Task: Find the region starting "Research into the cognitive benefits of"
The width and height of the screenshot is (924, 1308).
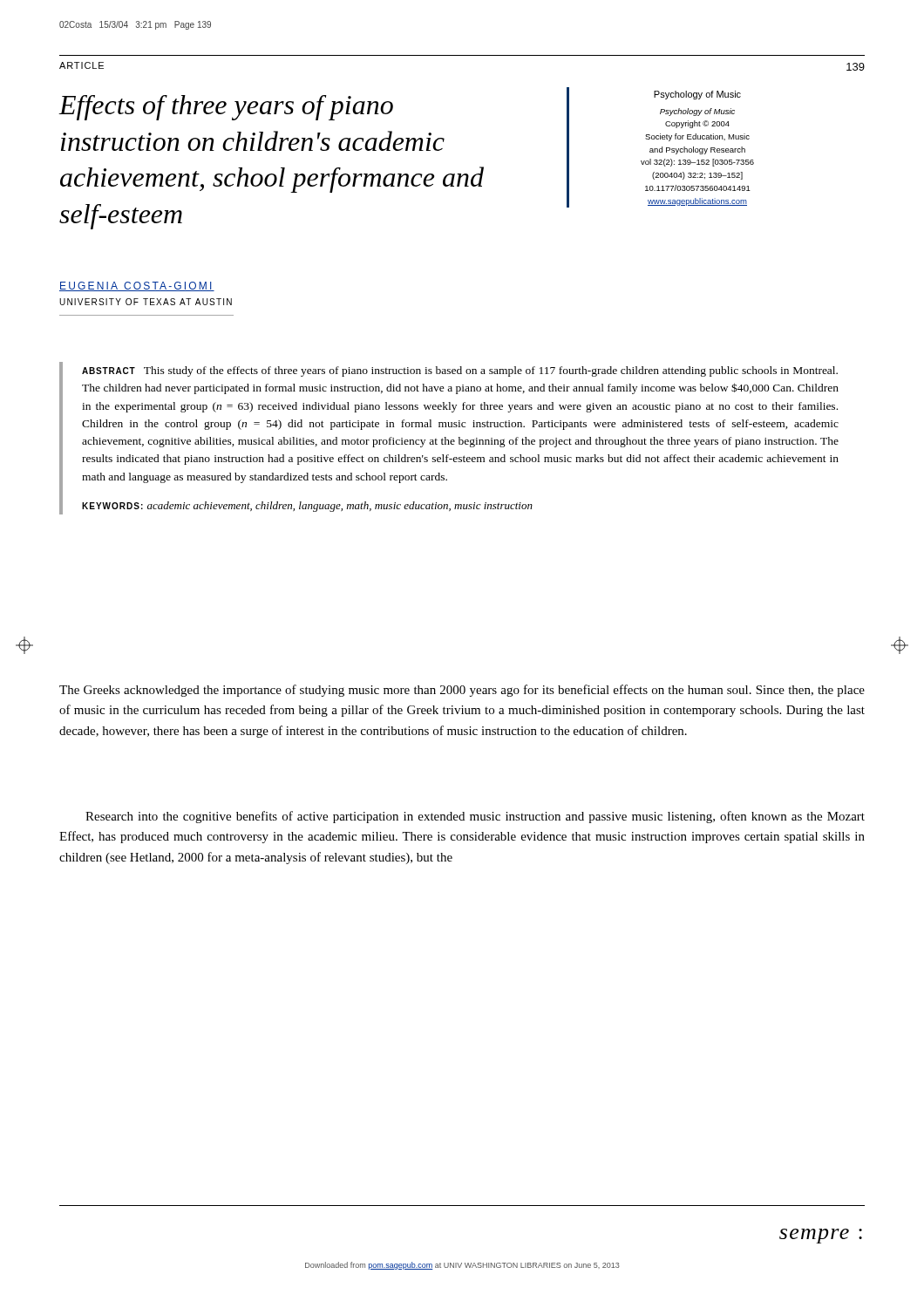Action: tap(462, 837)
